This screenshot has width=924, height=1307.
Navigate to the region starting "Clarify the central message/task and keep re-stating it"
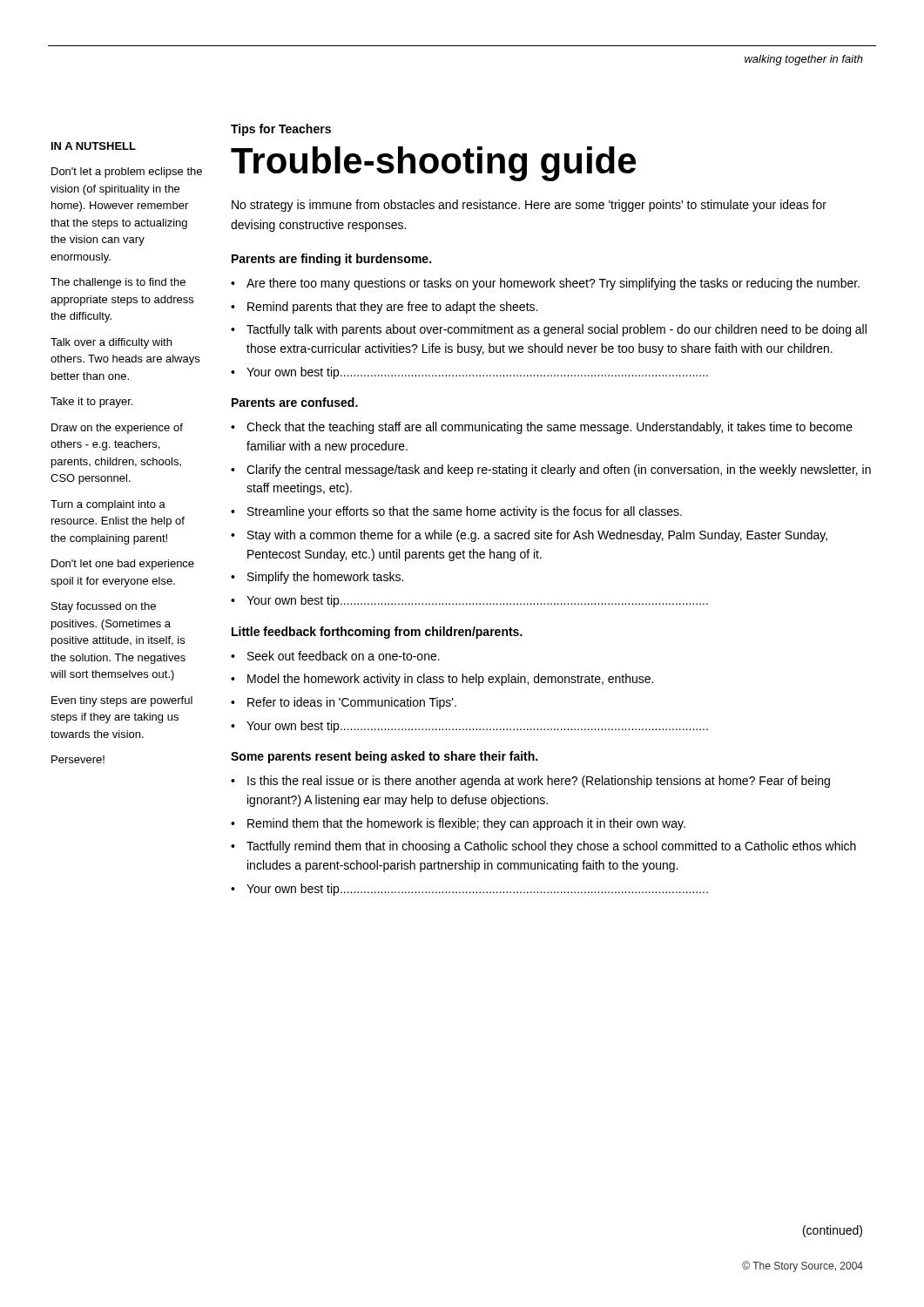pyautogui.click(x=559, y=479)
